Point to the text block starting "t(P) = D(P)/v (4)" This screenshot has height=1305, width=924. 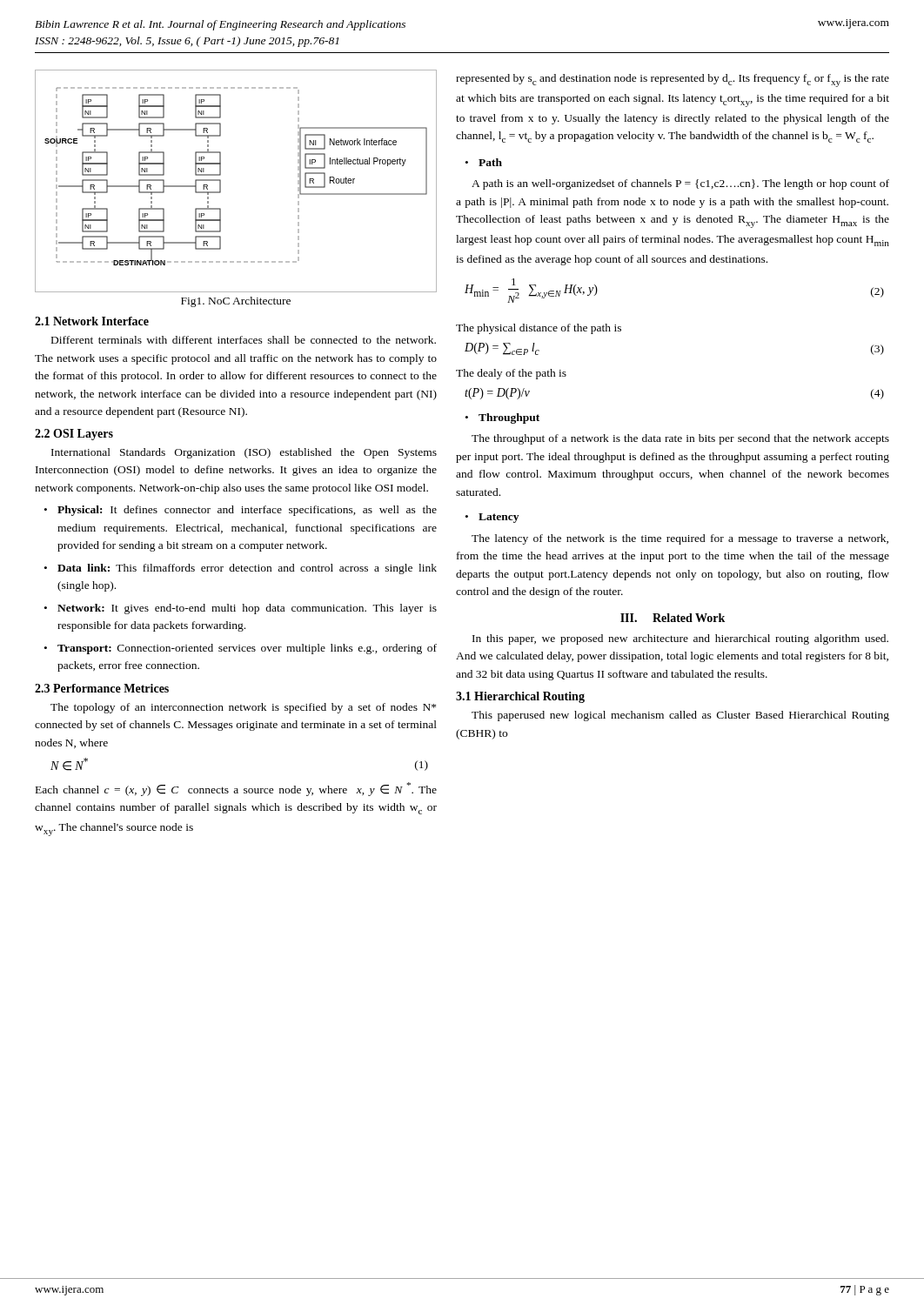click(507, 394)
